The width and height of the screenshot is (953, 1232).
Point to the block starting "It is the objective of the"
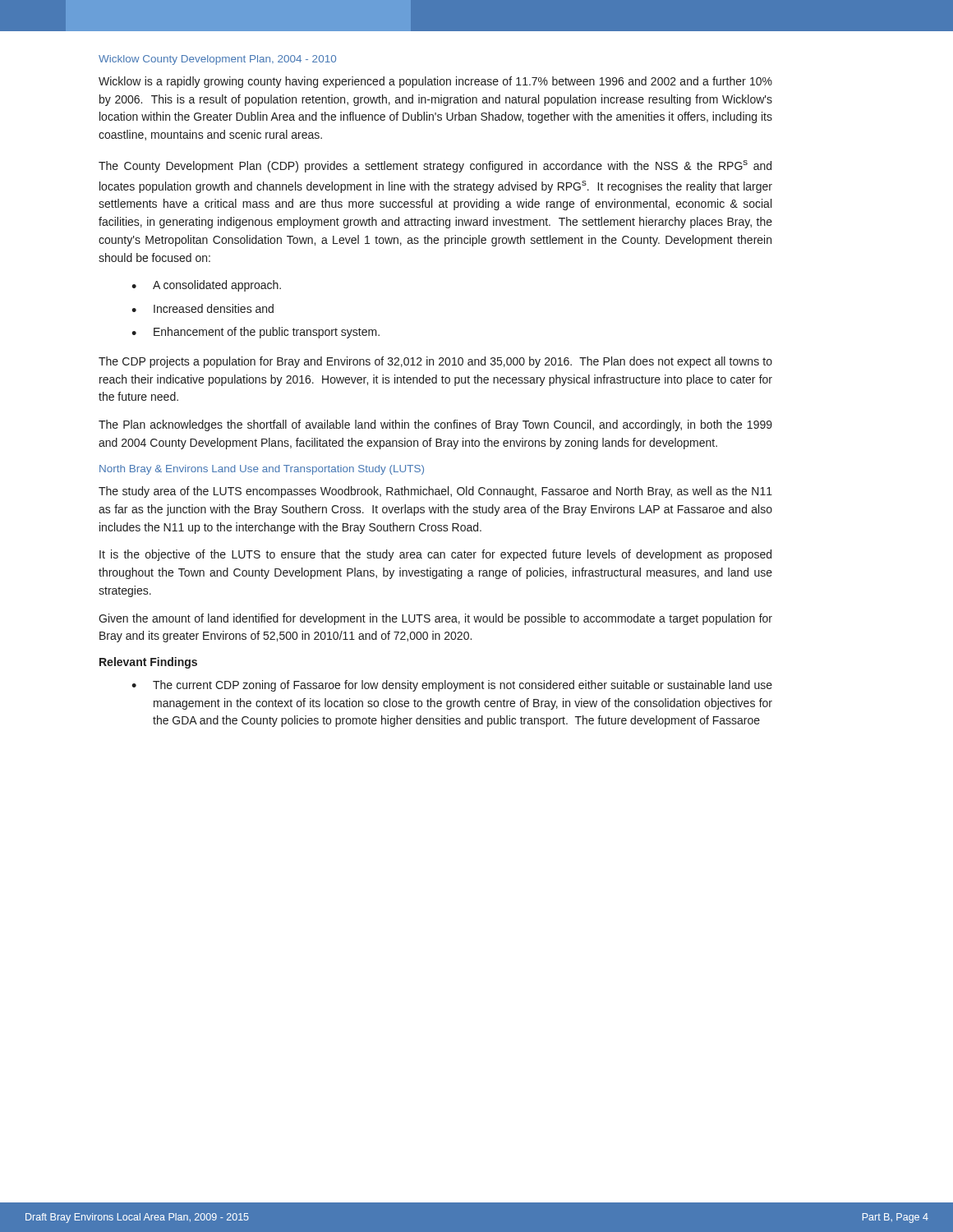pos(435,573)
